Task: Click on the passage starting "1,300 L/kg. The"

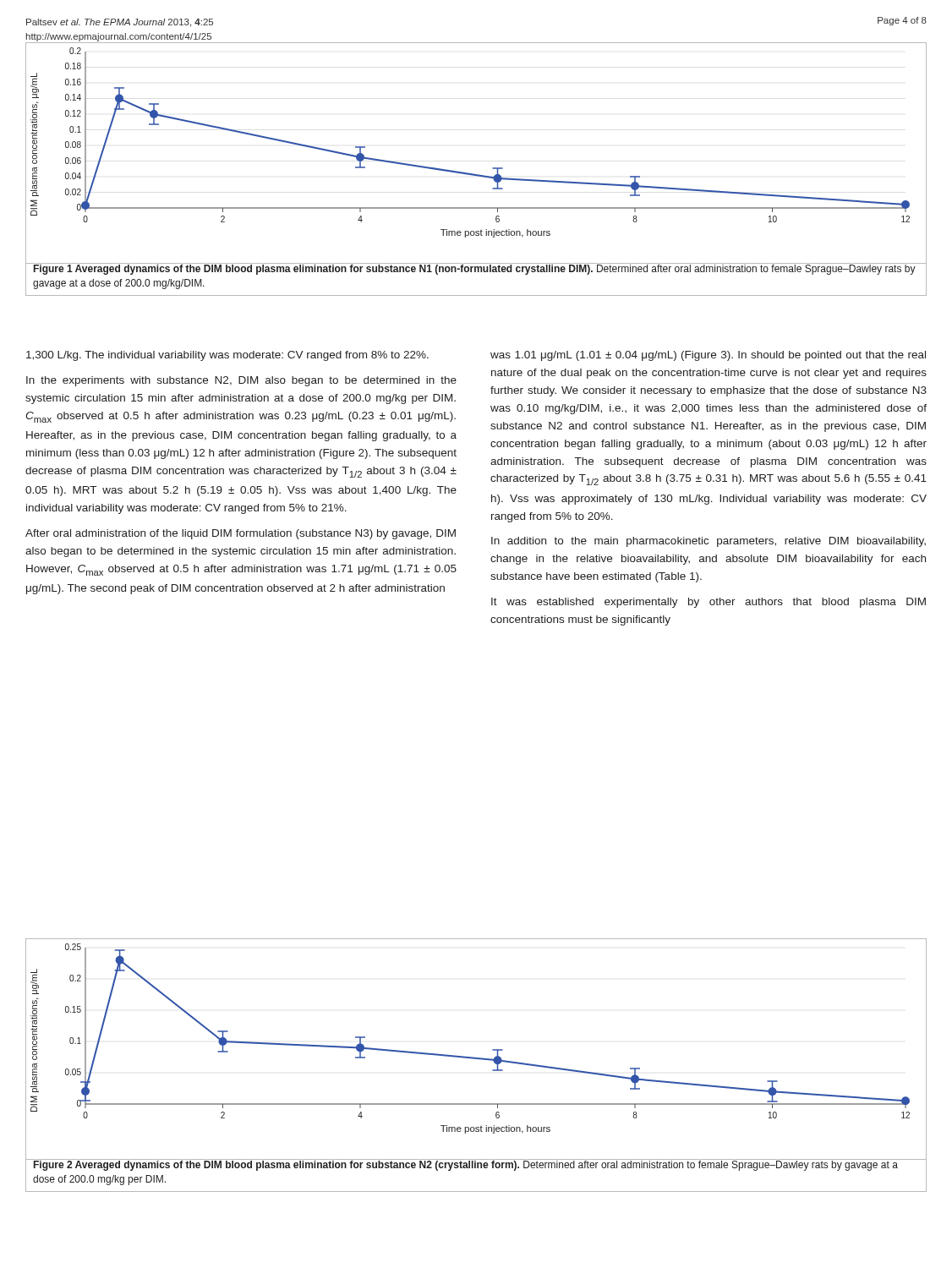Action: pyautogui.click(x=227, y=355)
